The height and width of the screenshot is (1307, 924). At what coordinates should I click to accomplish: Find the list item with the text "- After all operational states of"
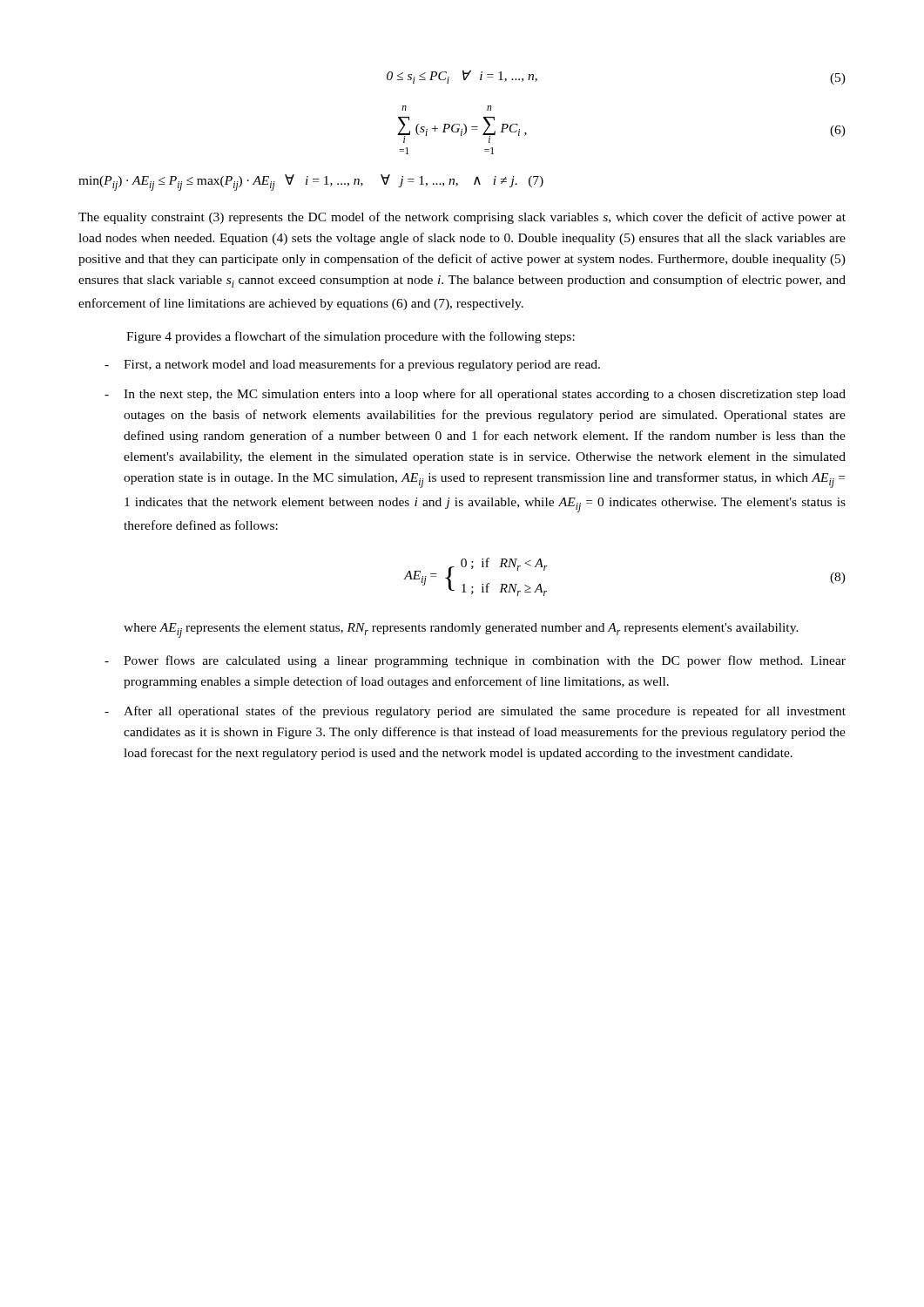click(475, 732)
